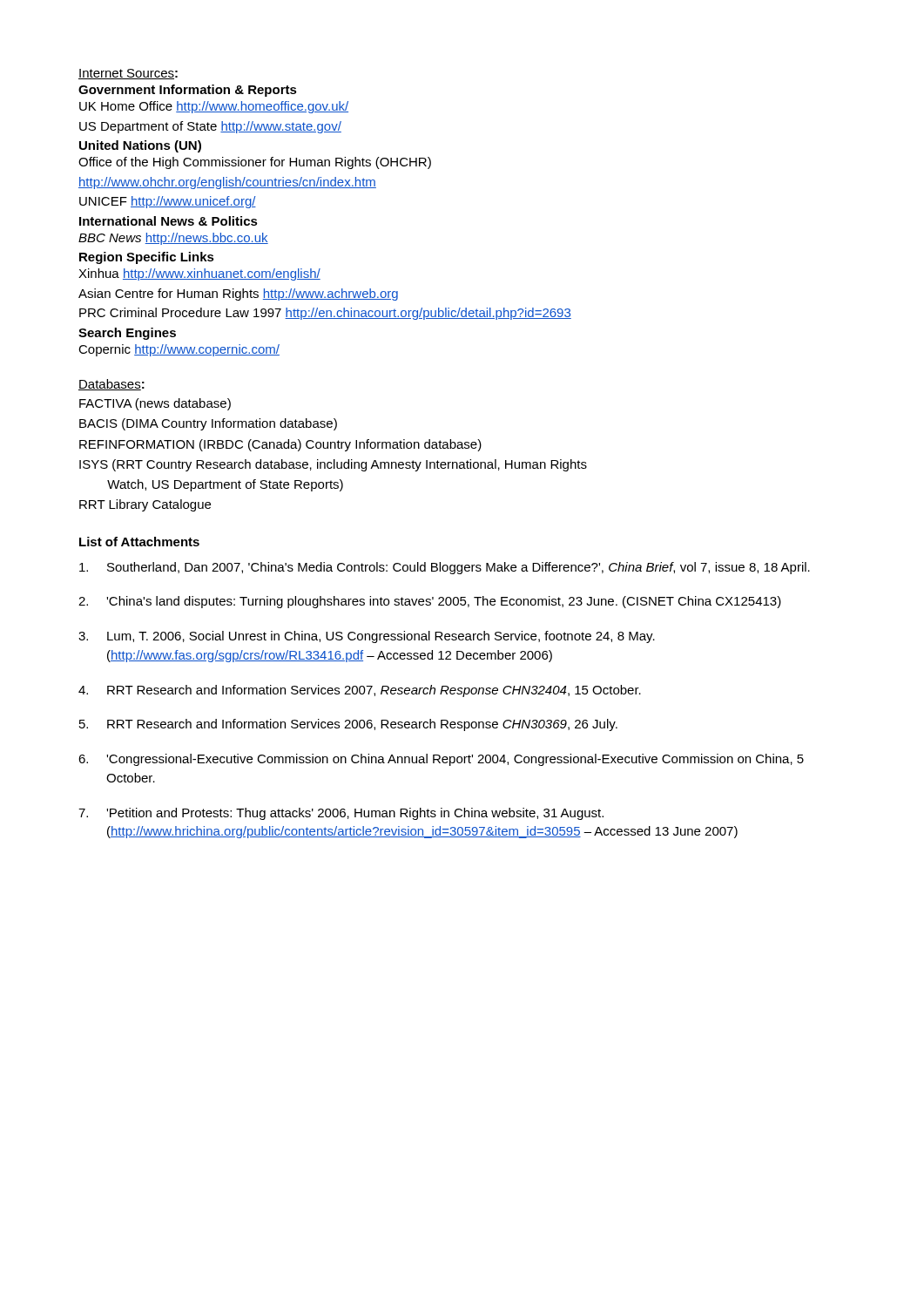The image size is (924, 1307).
Task: Find the block on this page that starts "5. RRT Research and"
Action: 348,724
